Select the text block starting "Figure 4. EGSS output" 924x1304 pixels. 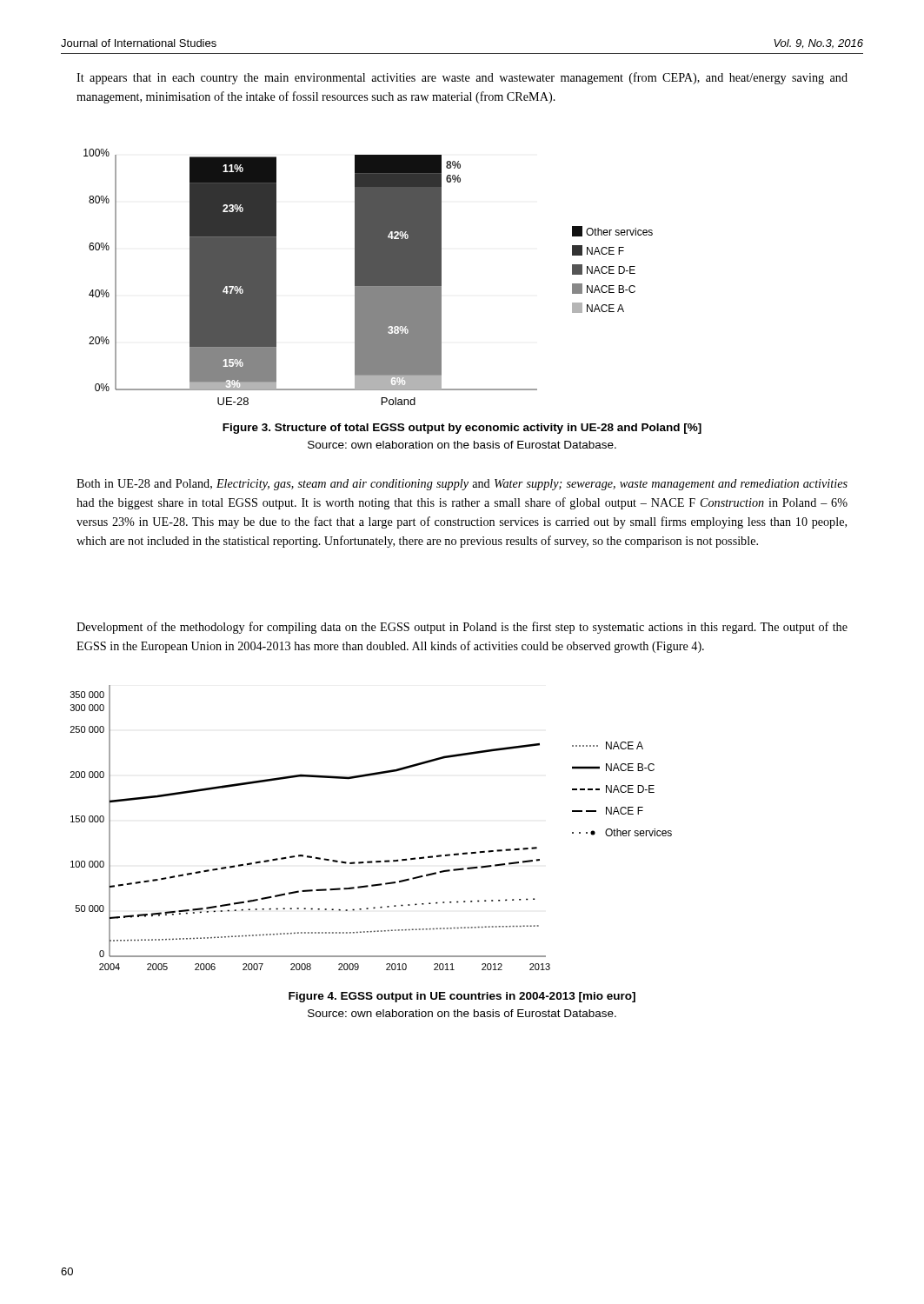pos(462,1005)
